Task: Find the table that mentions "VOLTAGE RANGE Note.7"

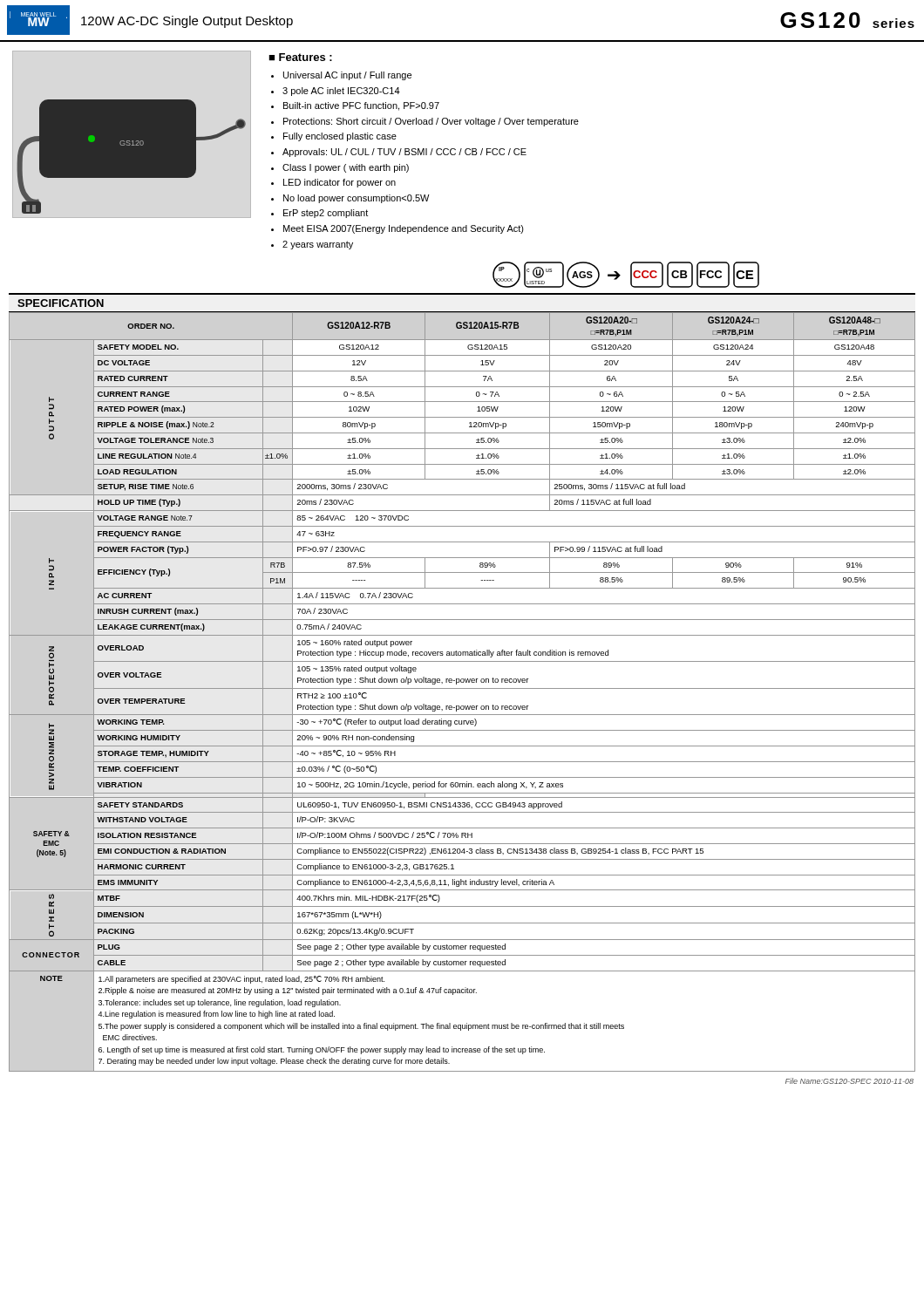Action: coord(462,693)
